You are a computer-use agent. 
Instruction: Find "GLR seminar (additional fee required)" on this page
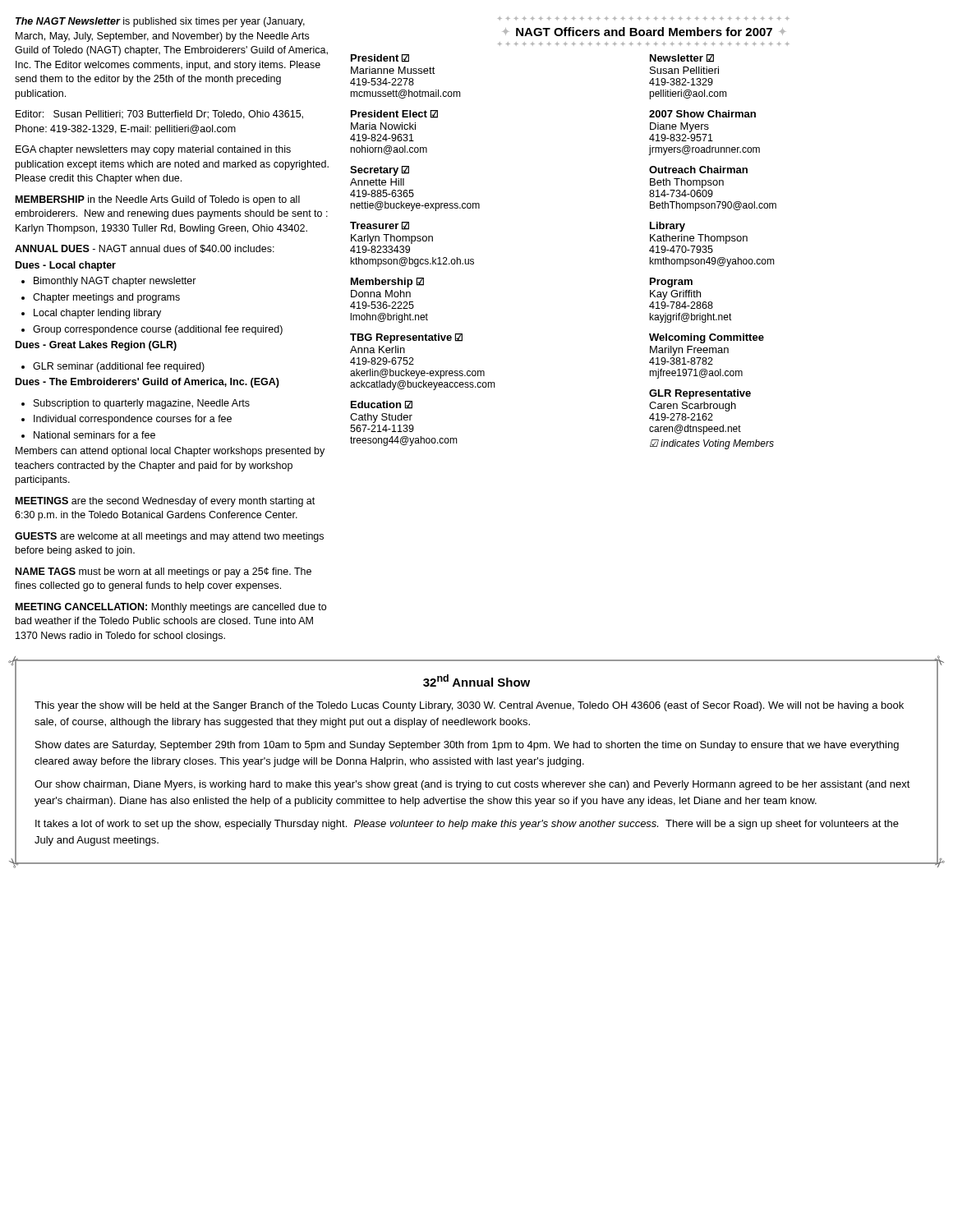click(175, 367)
